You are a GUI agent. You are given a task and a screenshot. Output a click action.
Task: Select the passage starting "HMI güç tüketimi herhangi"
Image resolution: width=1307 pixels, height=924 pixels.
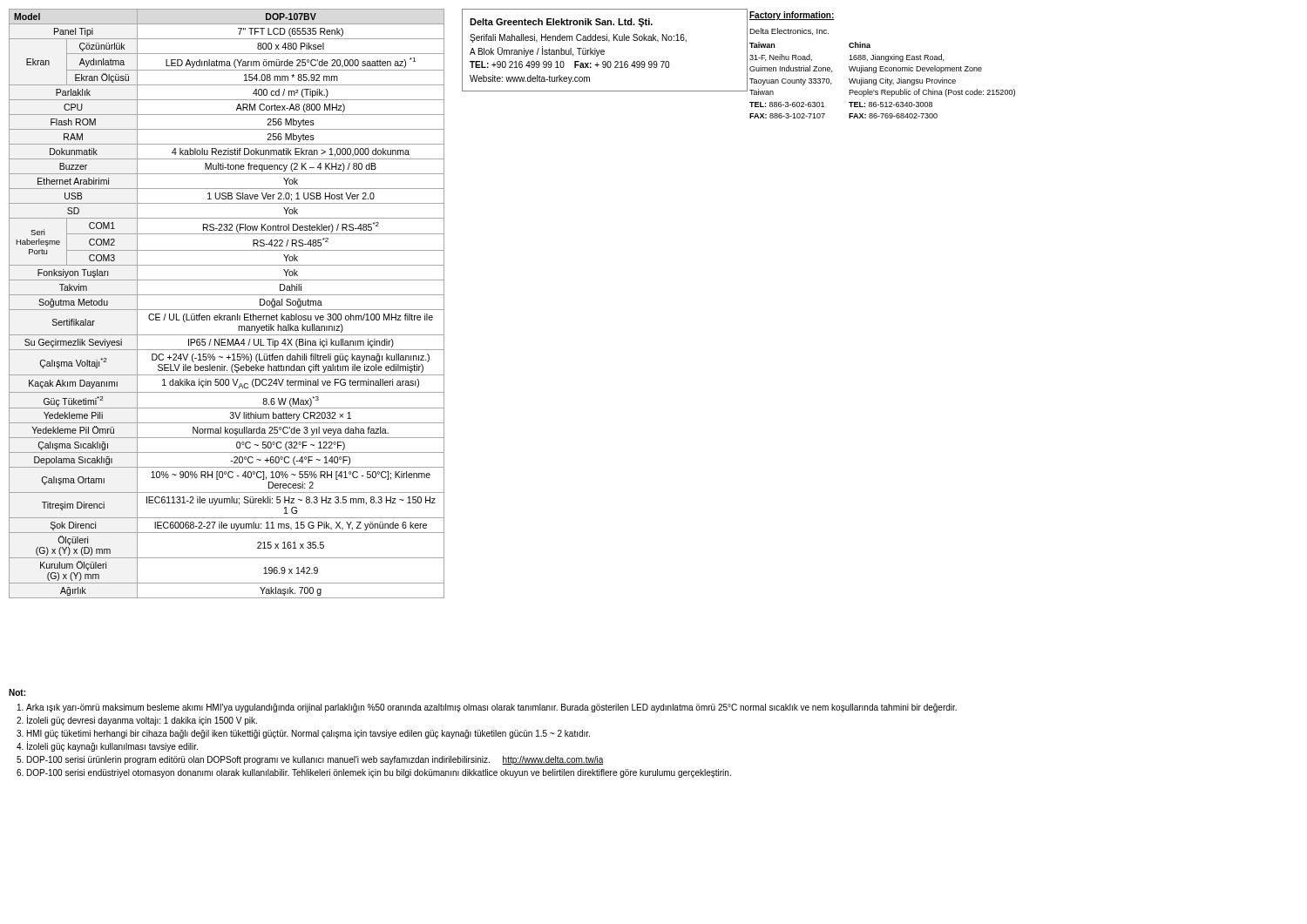308,734
